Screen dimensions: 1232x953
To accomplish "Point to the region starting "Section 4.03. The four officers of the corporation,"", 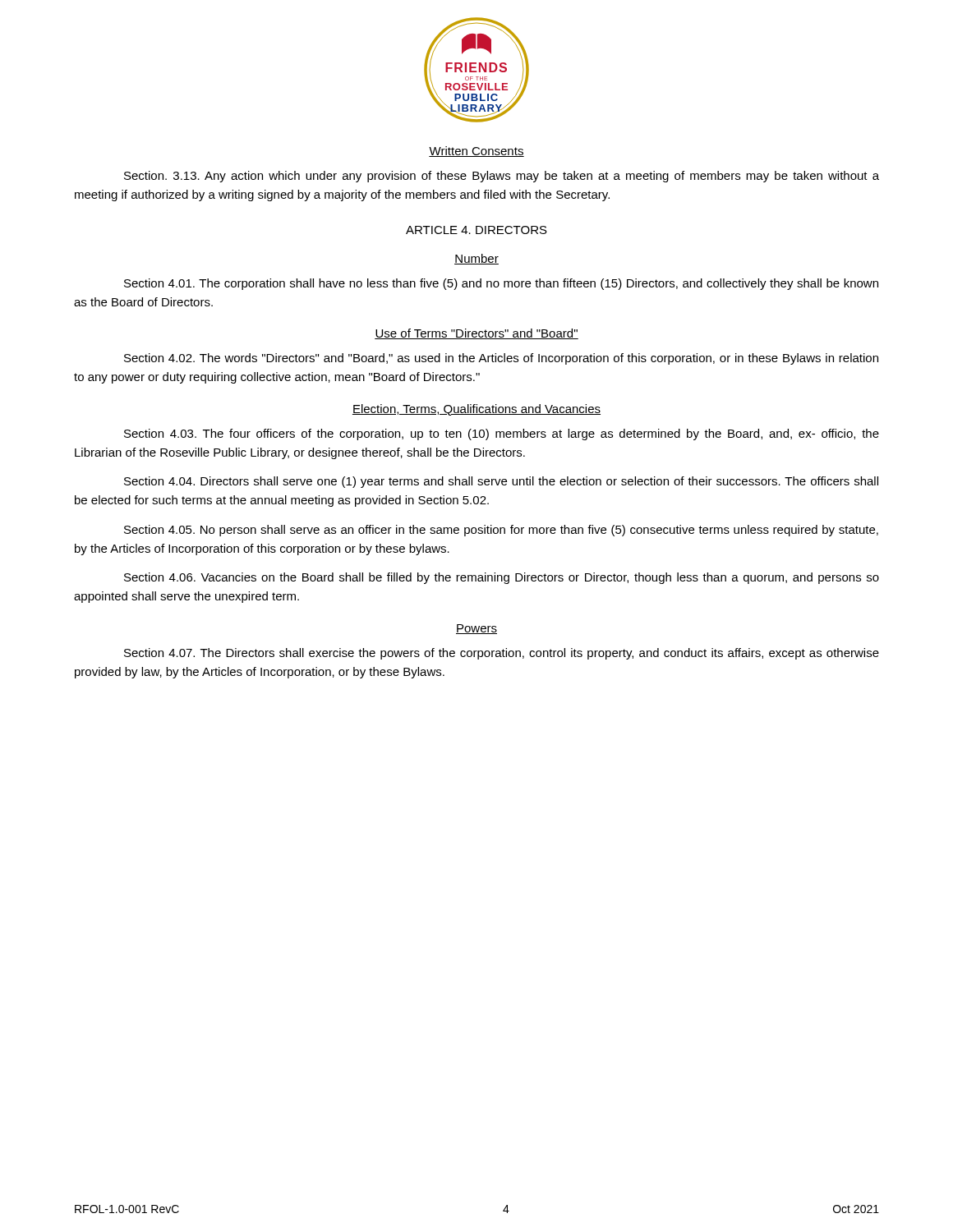I will click(476, 442).
